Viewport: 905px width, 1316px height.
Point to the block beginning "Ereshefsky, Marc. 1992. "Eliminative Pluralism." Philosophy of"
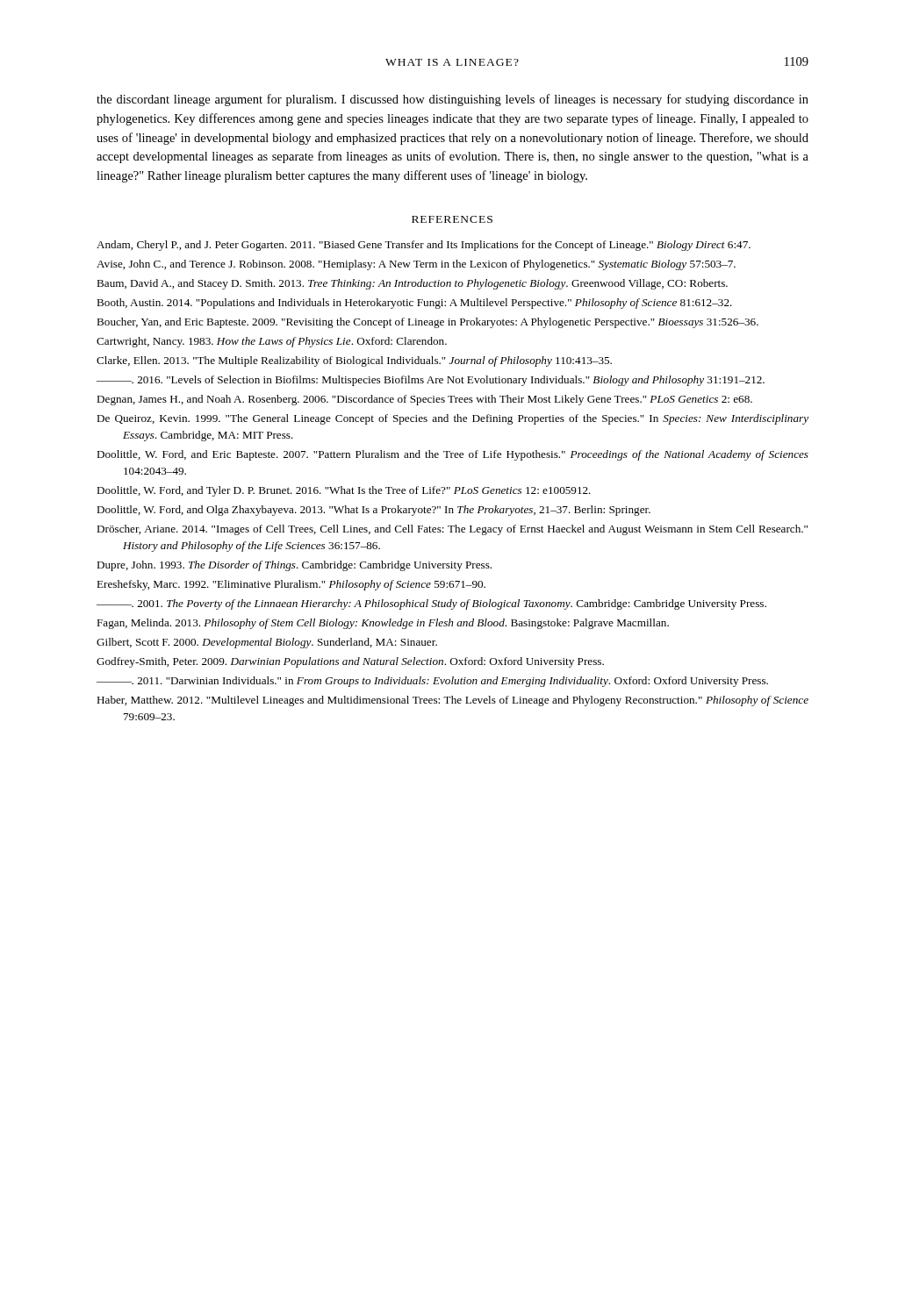(291, 584)
